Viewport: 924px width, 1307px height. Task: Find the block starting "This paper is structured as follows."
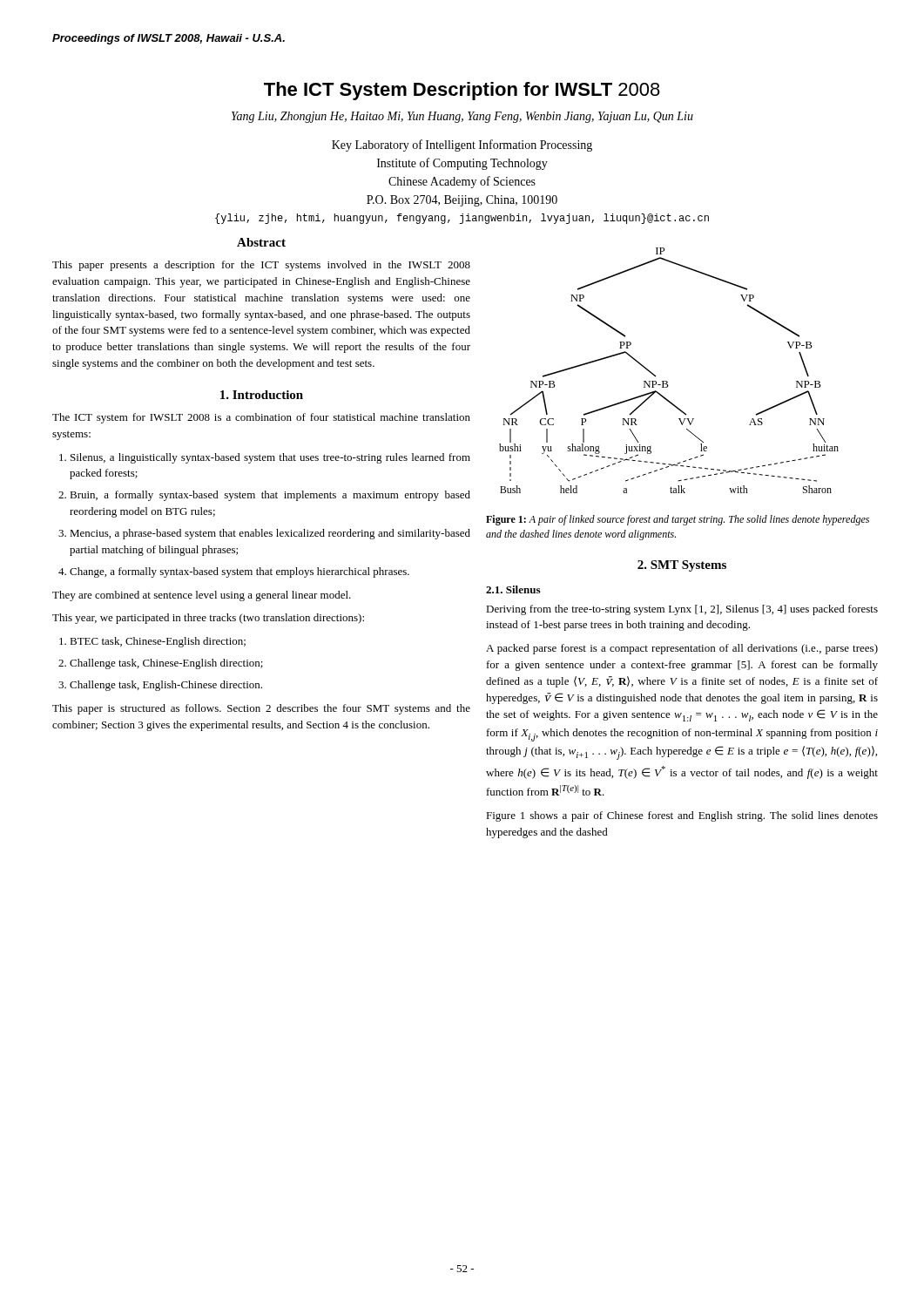[x=261, y=716]
